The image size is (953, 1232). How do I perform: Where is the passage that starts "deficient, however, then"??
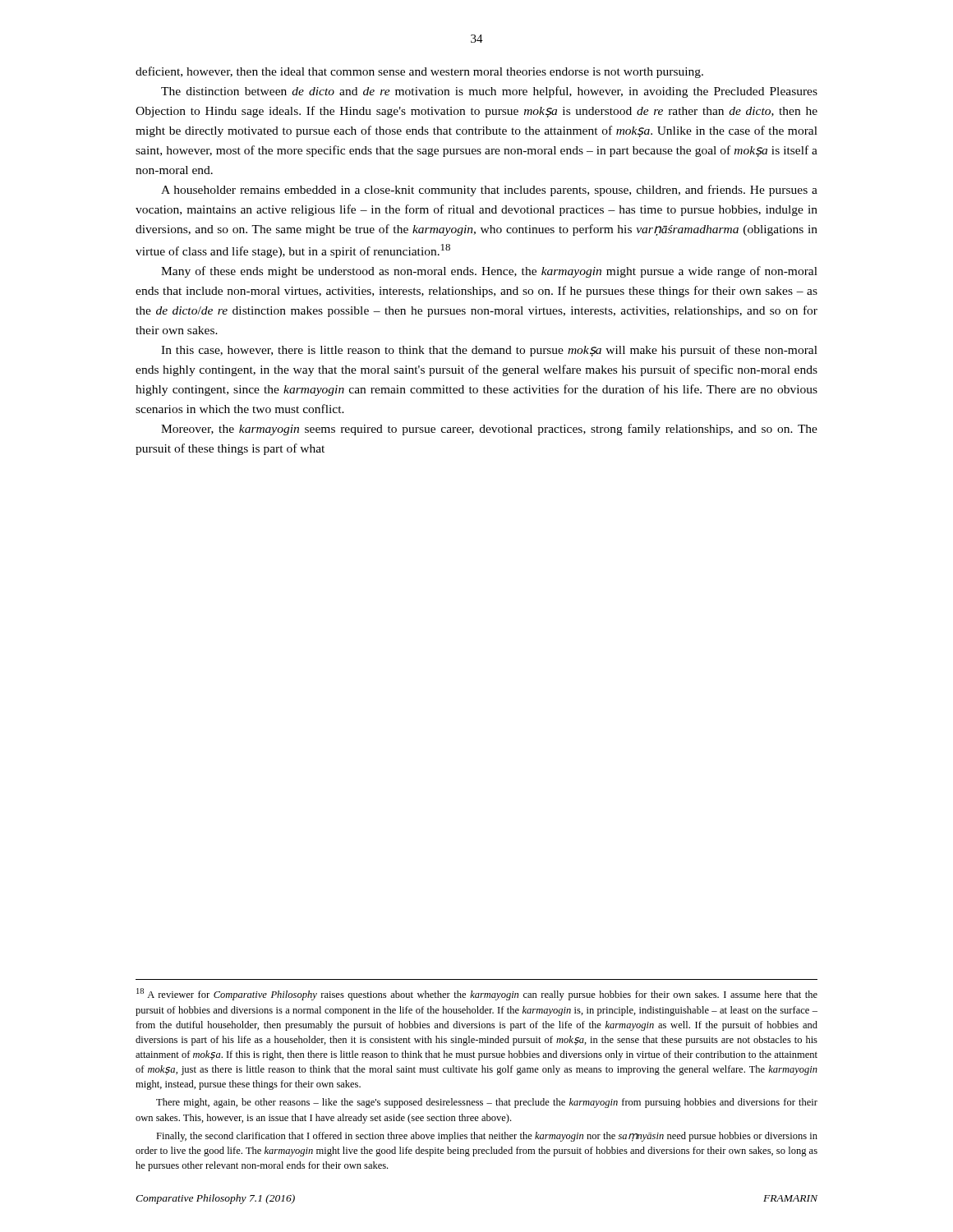tap(420, 71)
